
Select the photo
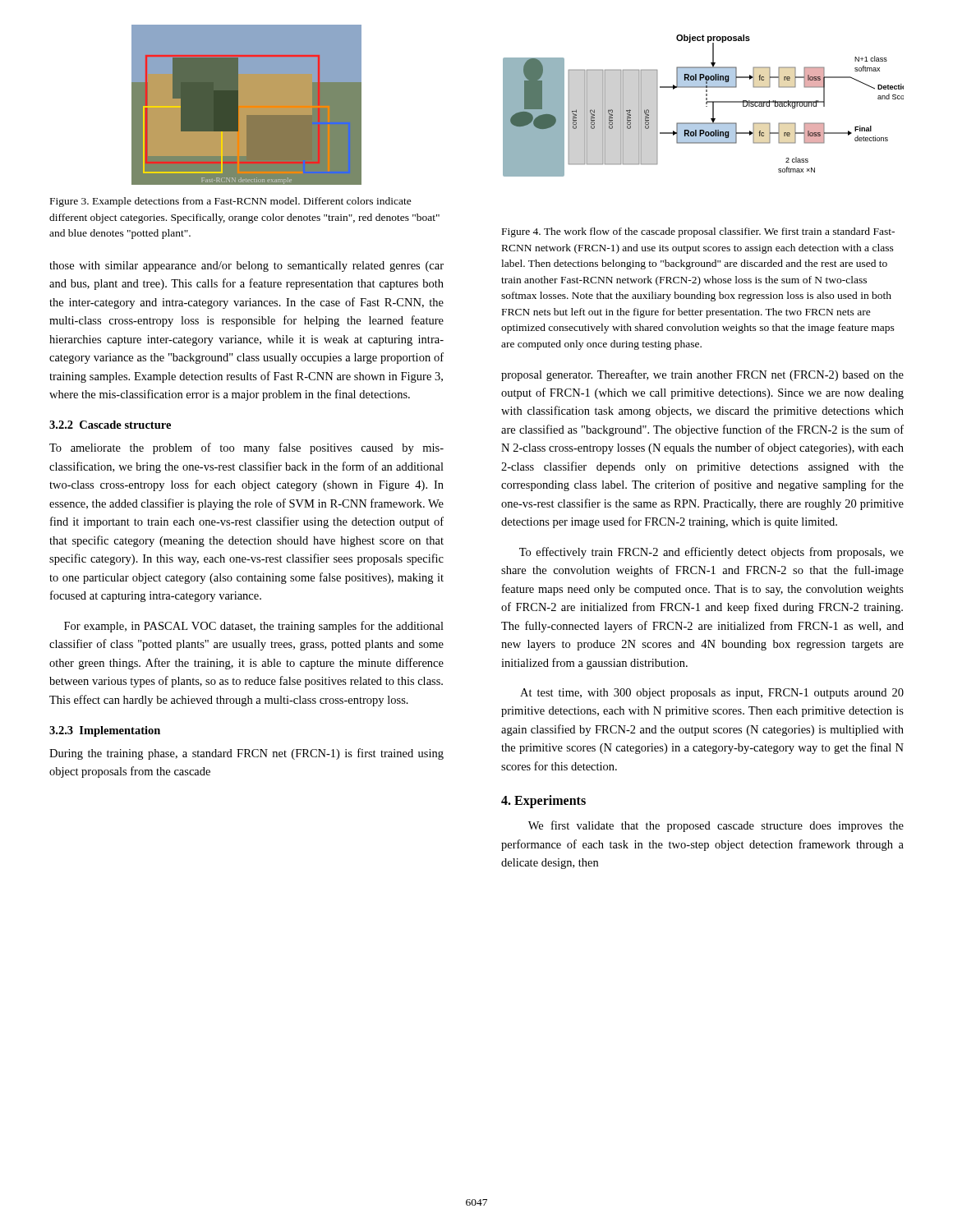(x=246, y=106)
